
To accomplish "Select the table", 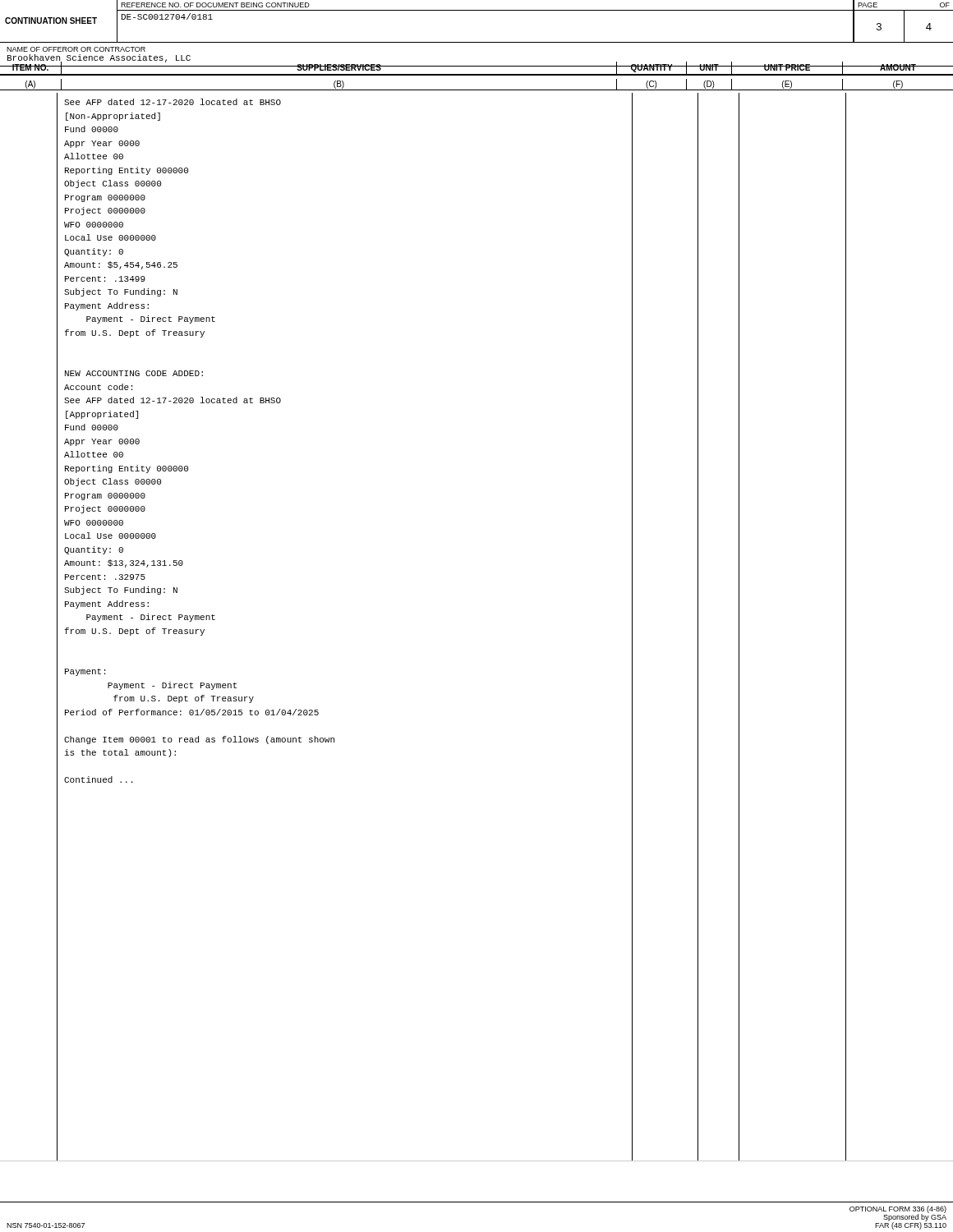I will tap(476, 69).
